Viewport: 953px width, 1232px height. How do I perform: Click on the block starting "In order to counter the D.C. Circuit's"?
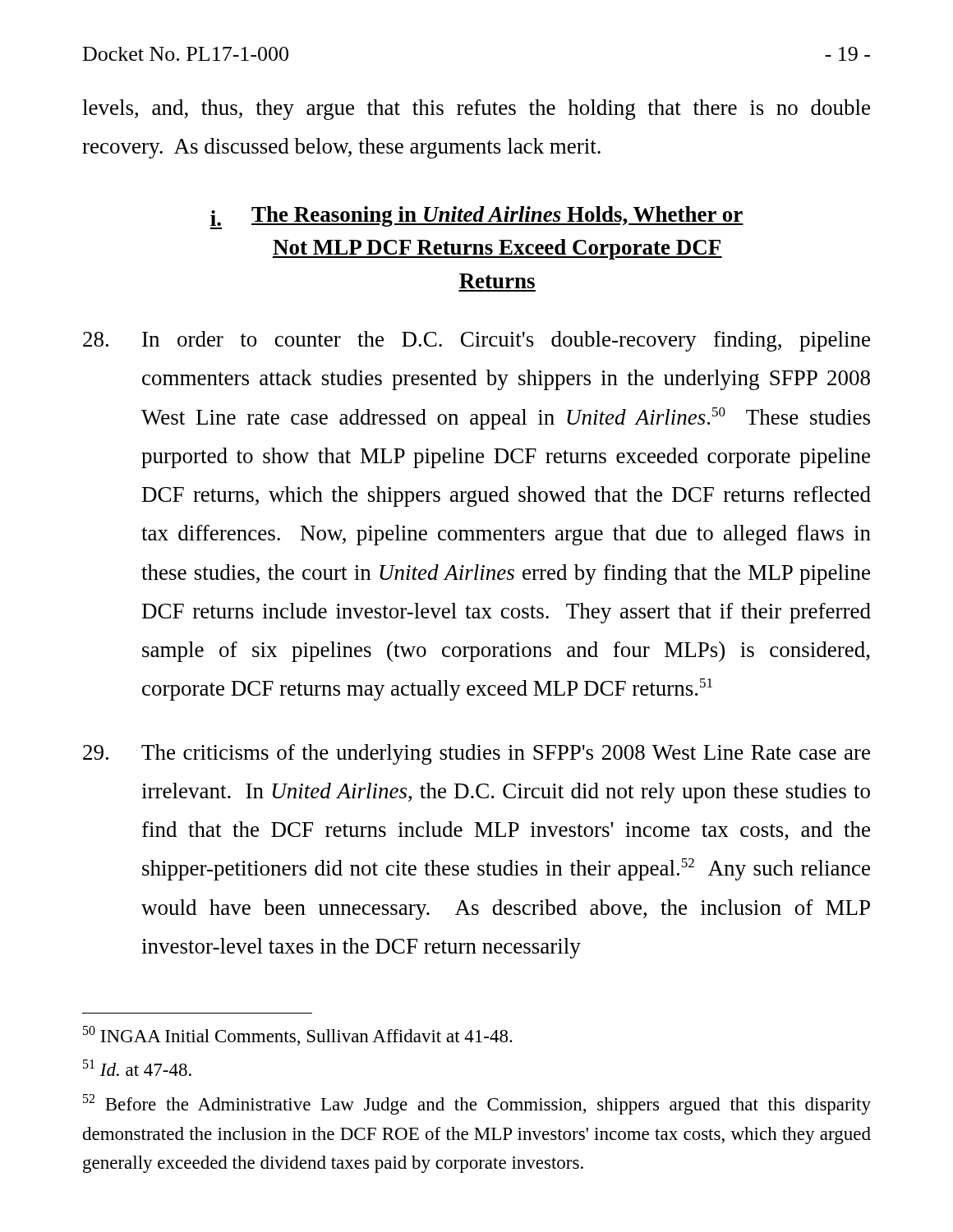point(476,514)
